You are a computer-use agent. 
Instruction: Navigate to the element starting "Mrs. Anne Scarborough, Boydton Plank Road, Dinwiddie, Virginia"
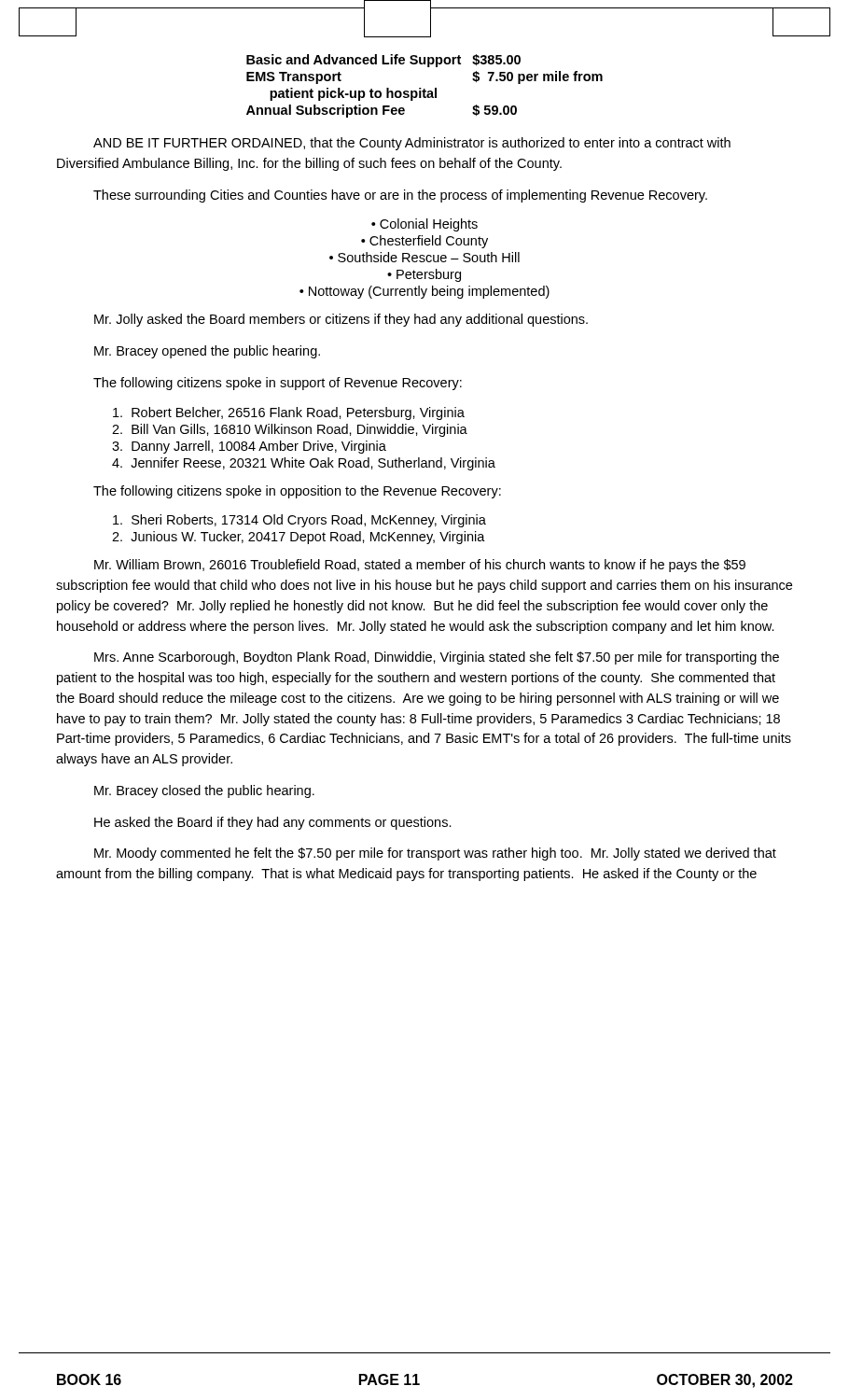point(424,709)
